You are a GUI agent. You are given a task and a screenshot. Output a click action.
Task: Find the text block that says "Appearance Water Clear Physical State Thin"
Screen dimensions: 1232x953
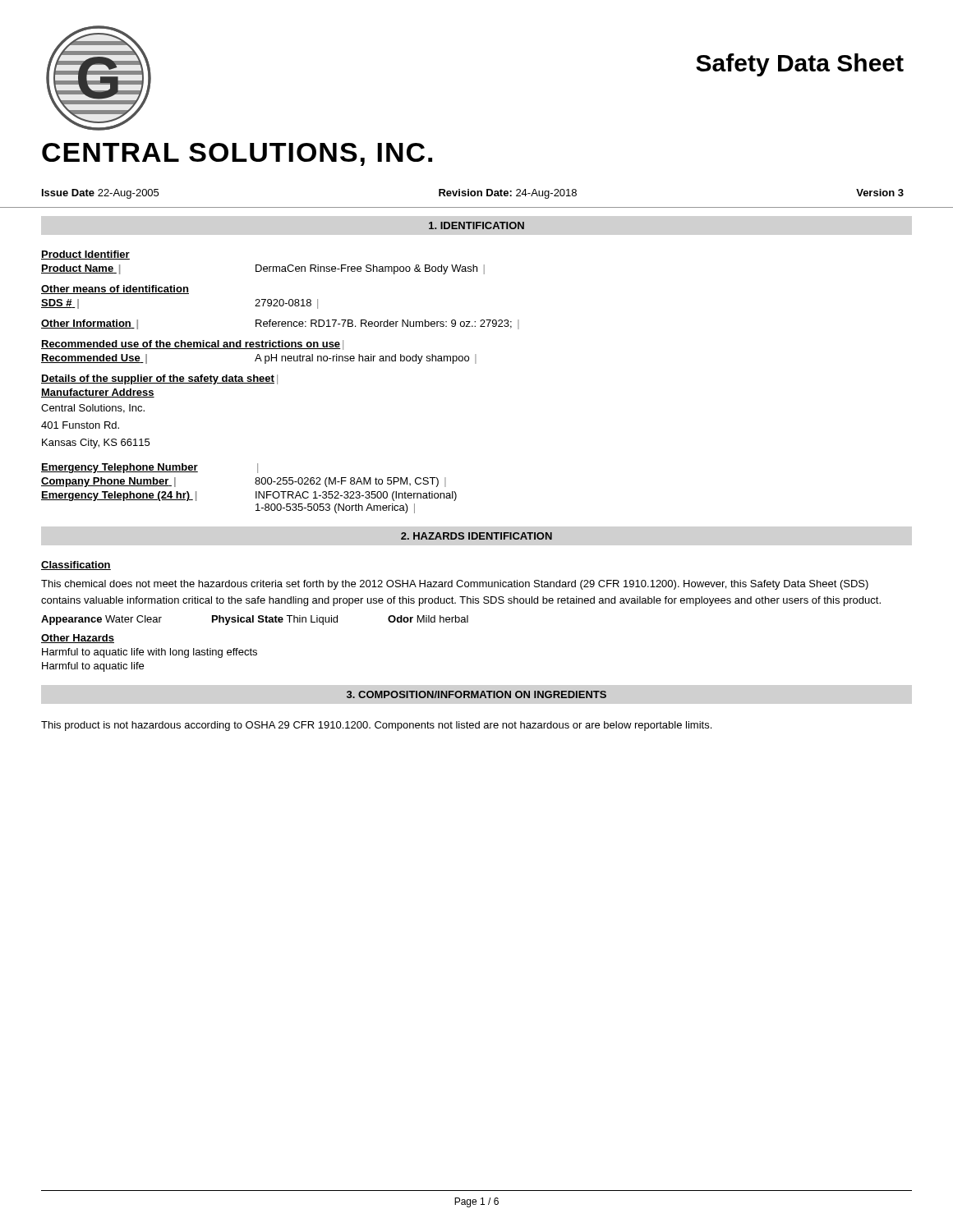[255, 619]
